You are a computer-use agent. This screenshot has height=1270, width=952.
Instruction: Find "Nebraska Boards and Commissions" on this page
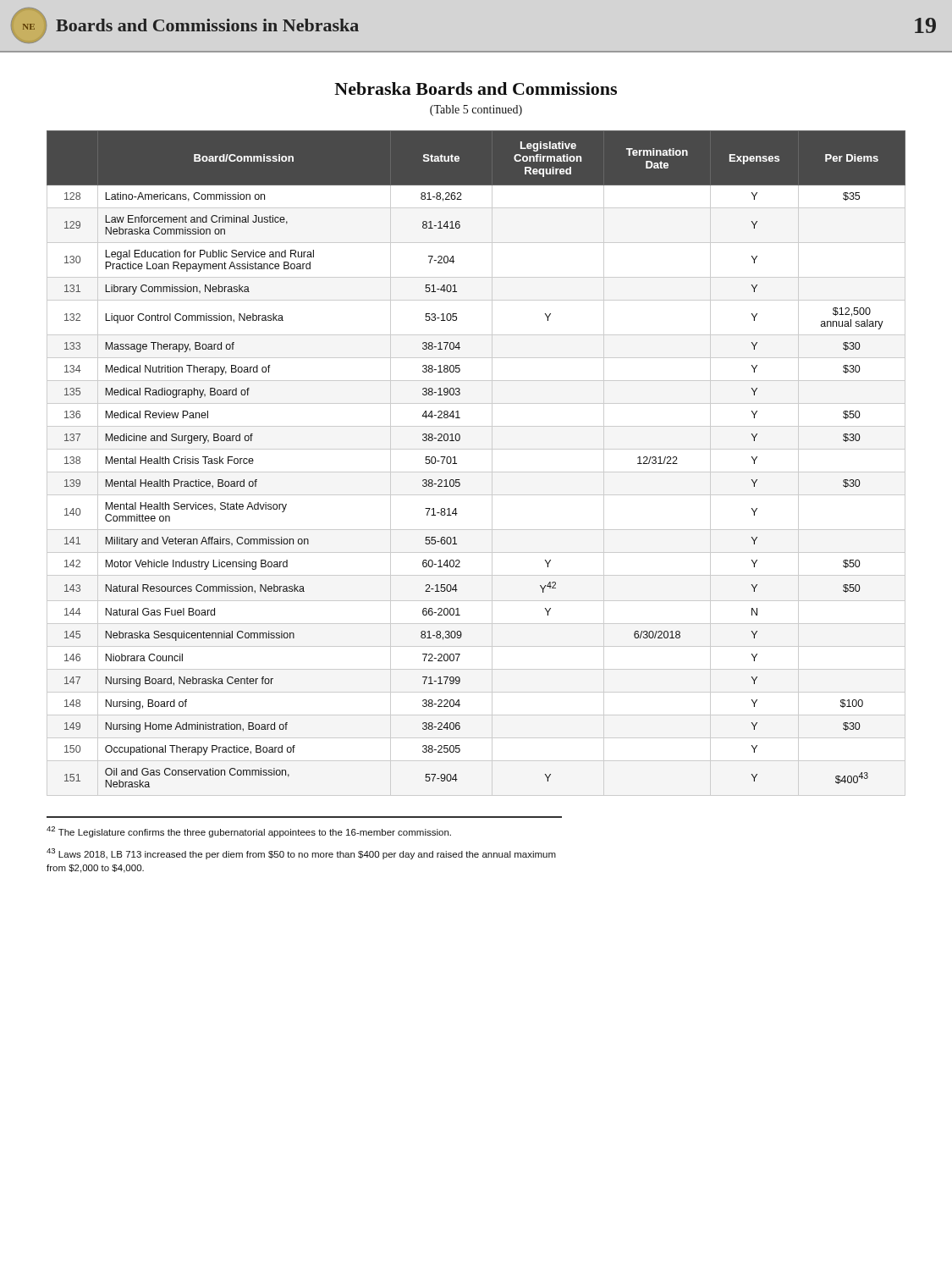(476, 88)
